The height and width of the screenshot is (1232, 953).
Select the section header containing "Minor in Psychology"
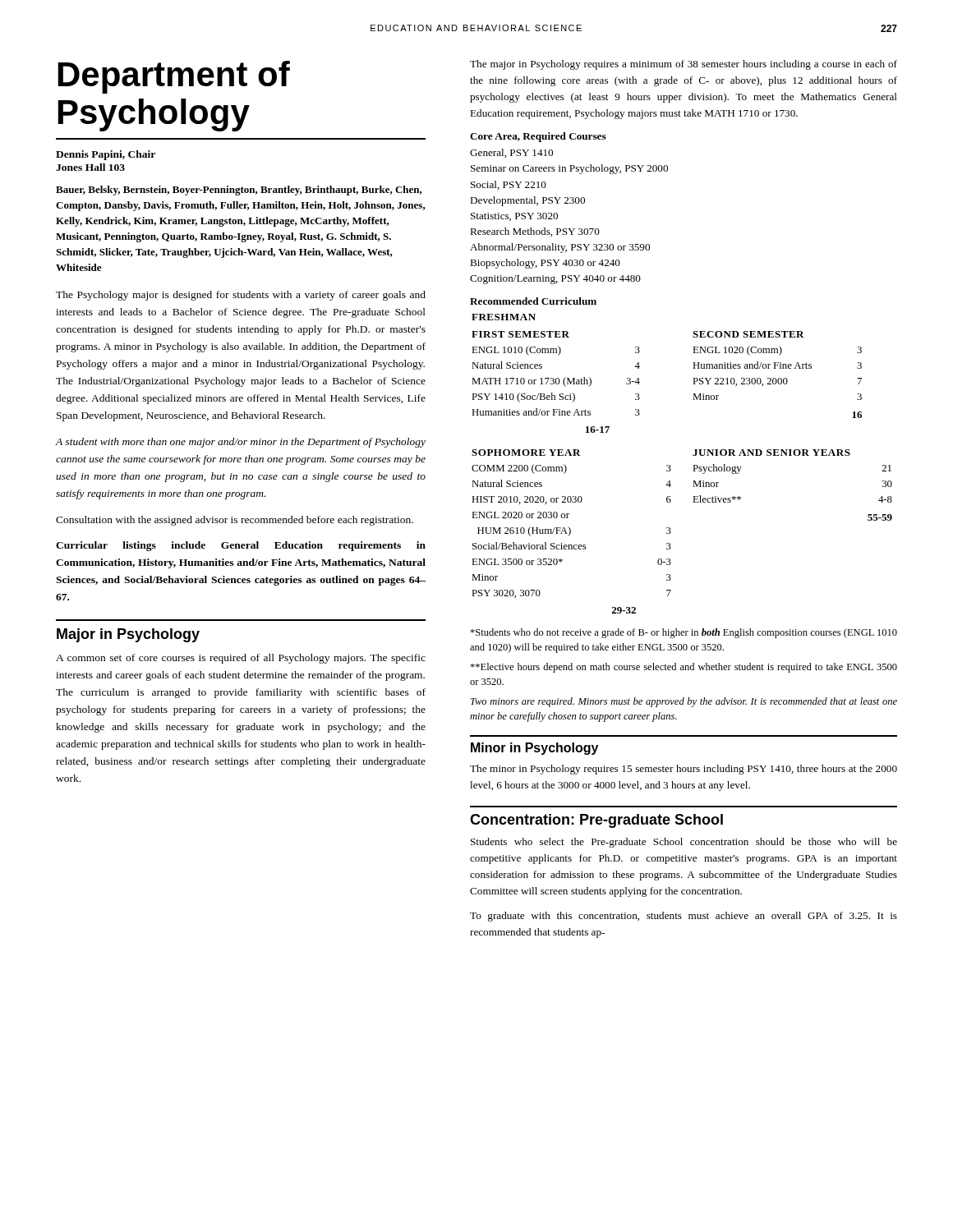(534, 748)
